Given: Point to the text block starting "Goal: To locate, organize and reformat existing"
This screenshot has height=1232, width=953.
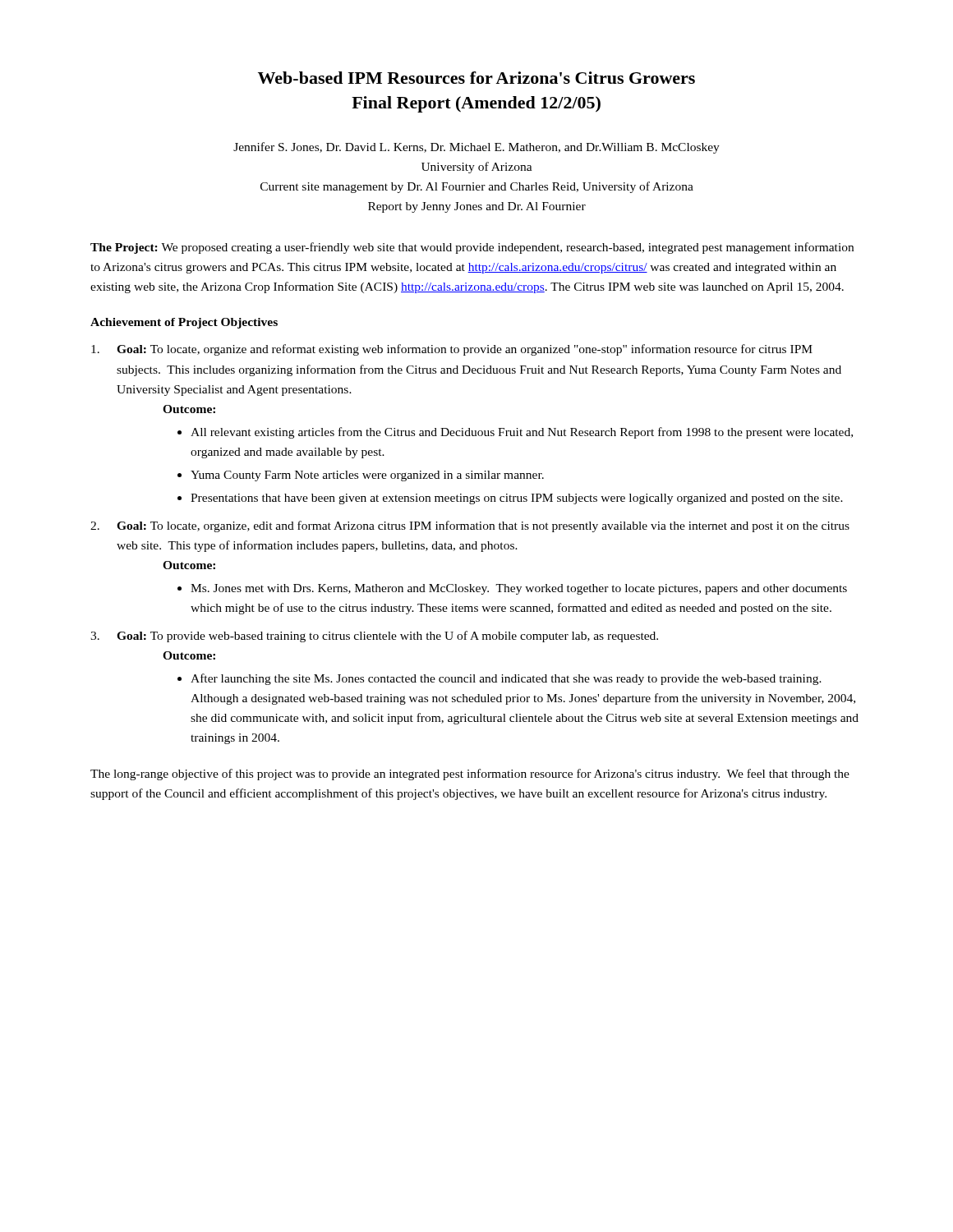Looking at the screenshot, I should click(x=476, y=423).
